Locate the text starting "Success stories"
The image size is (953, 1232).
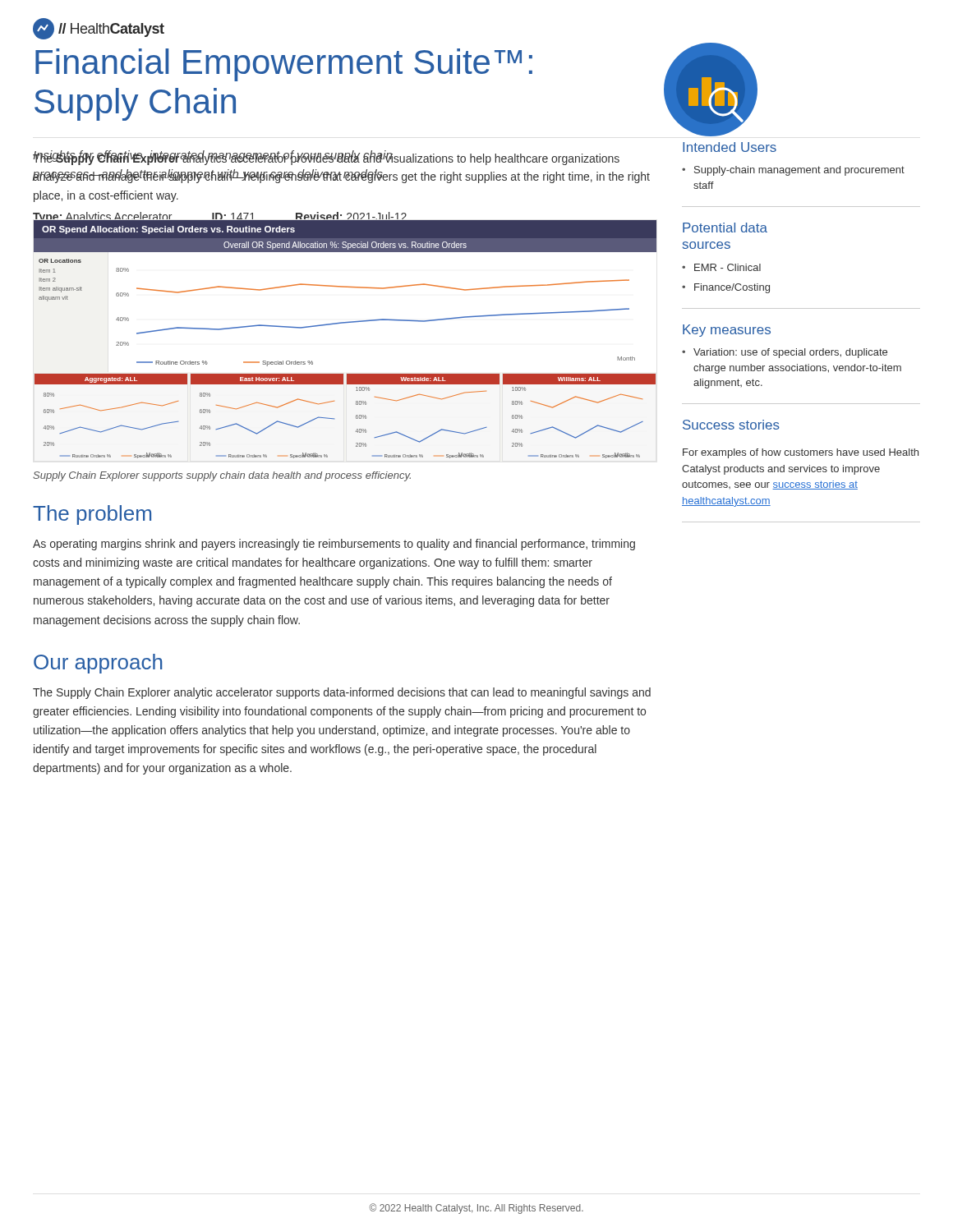point(731,425)
